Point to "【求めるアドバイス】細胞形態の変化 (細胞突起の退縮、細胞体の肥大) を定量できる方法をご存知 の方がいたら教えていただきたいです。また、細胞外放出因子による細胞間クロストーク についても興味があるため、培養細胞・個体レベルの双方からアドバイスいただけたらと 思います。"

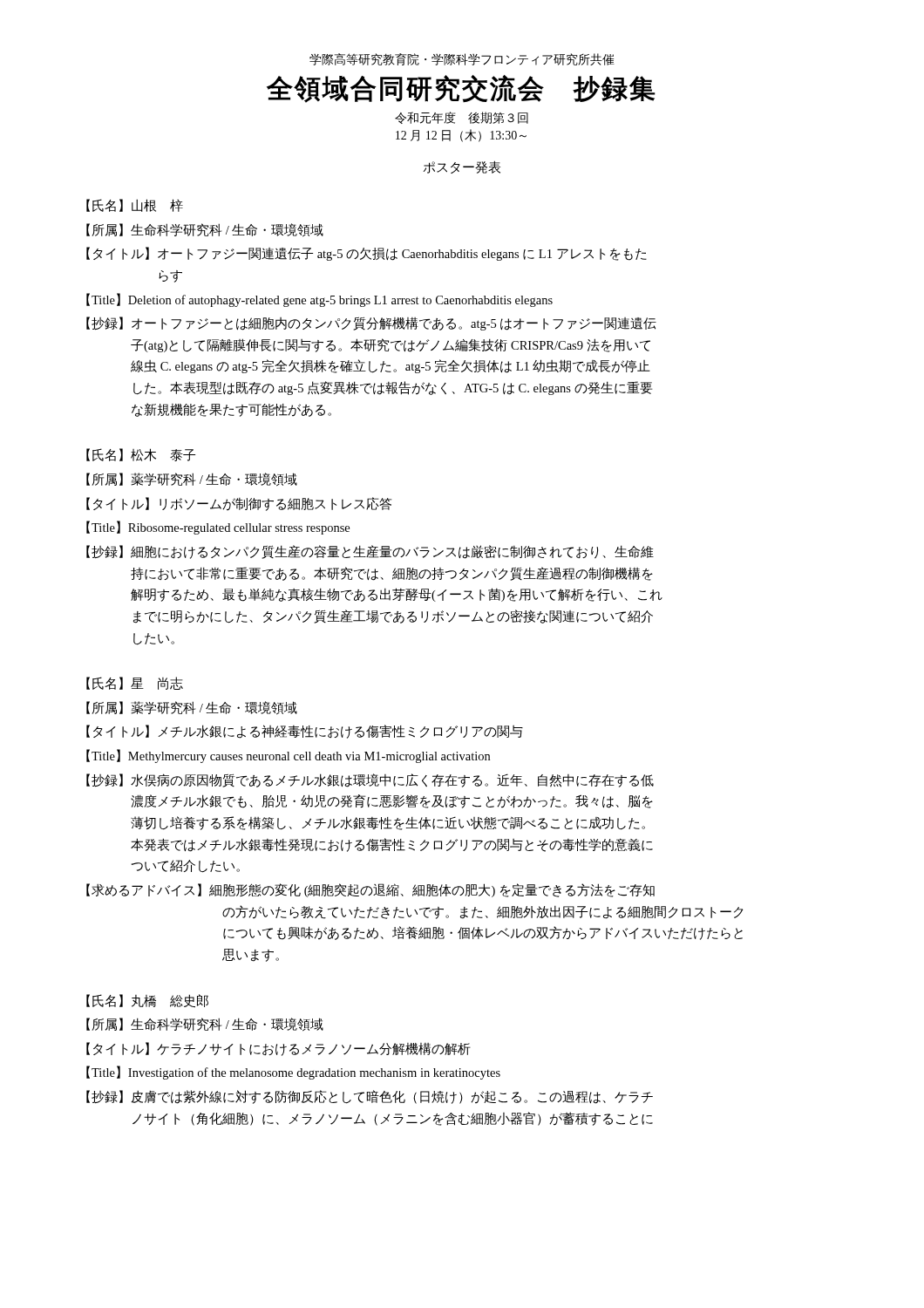412,922
